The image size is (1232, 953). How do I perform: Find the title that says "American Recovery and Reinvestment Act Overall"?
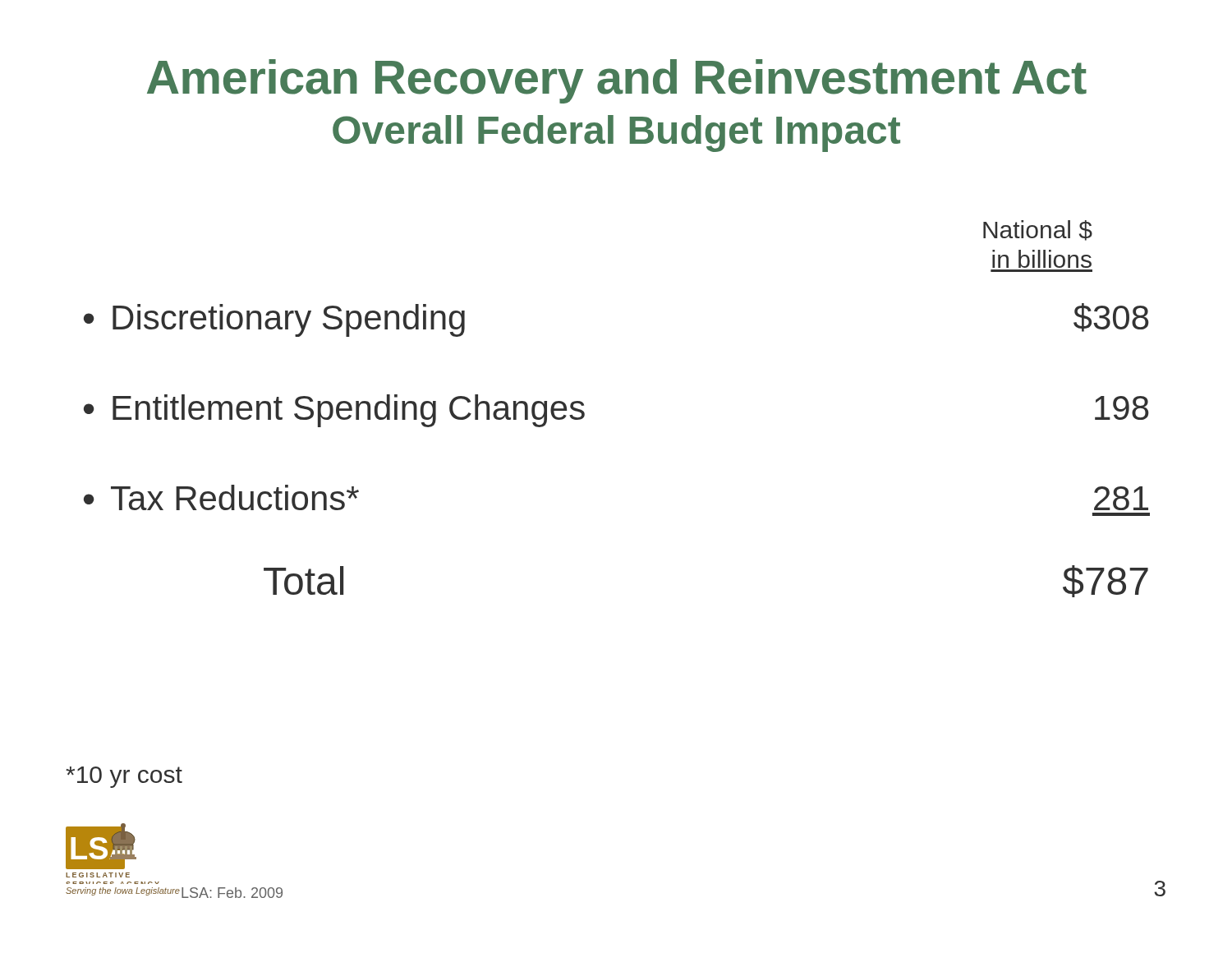(616, 101)
